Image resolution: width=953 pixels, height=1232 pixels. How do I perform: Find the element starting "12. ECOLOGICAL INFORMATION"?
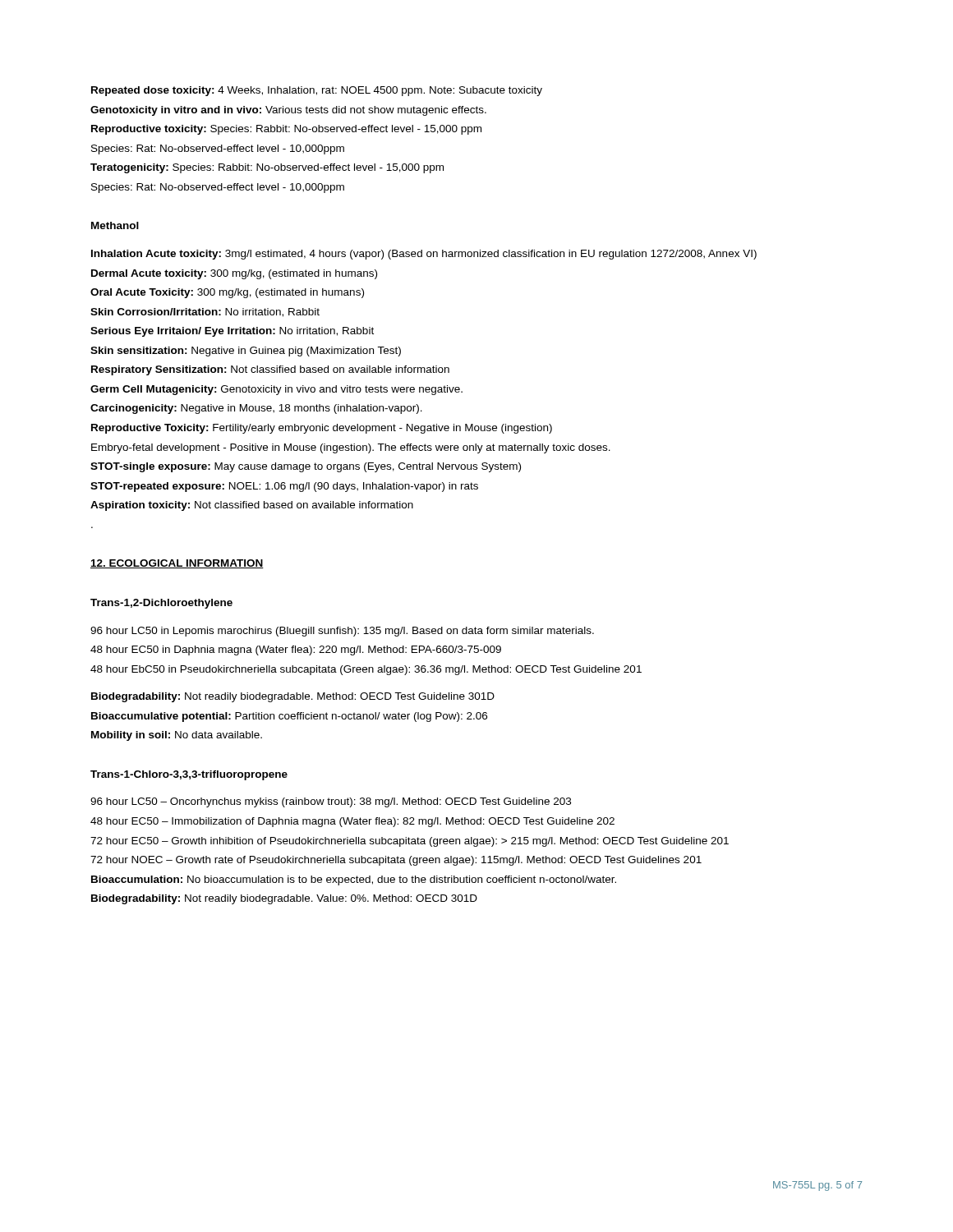tap(177, 564)
